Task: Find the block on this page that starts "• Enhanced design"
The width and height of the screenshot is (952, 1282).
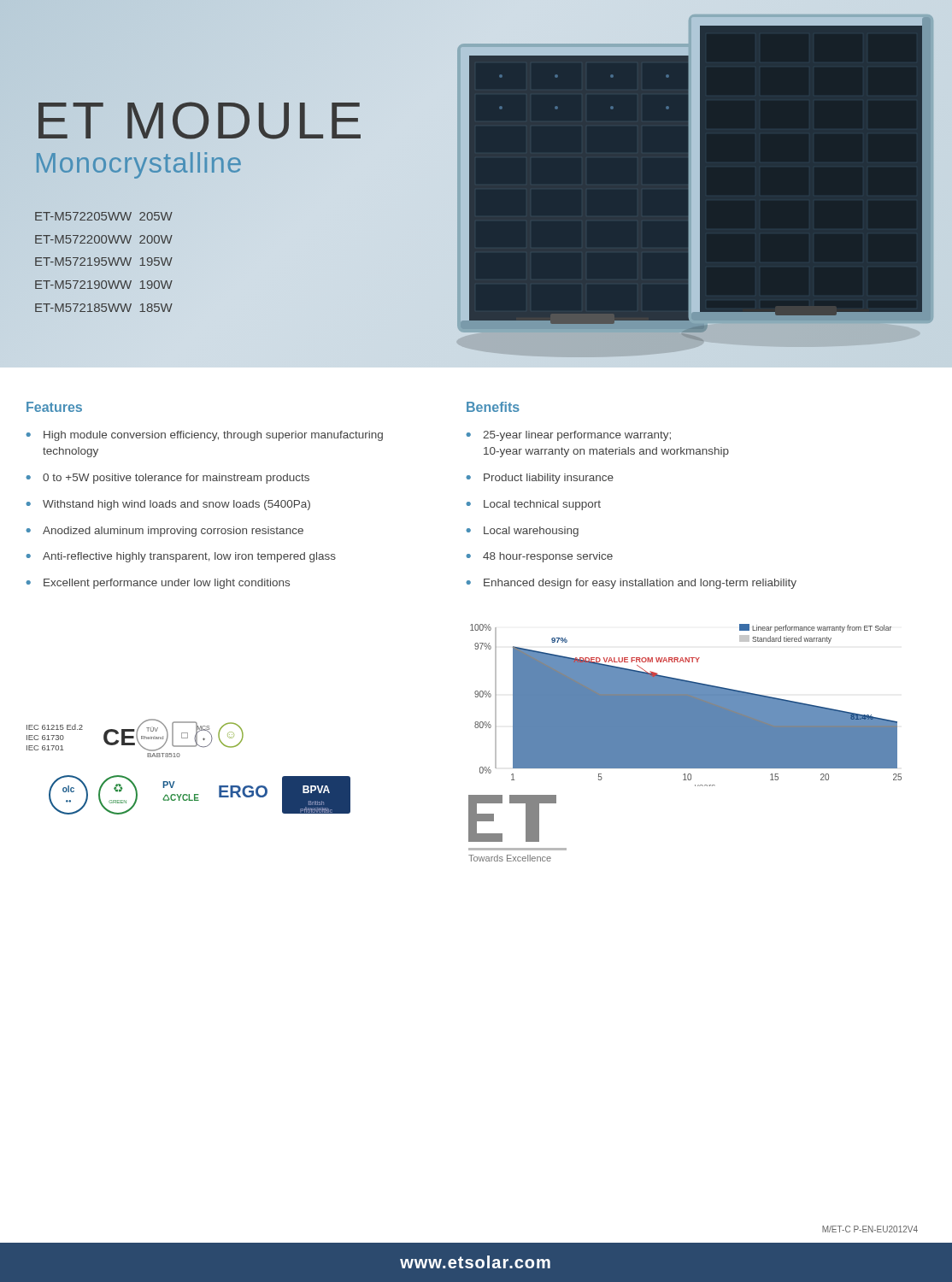Action: coord(631,584)
